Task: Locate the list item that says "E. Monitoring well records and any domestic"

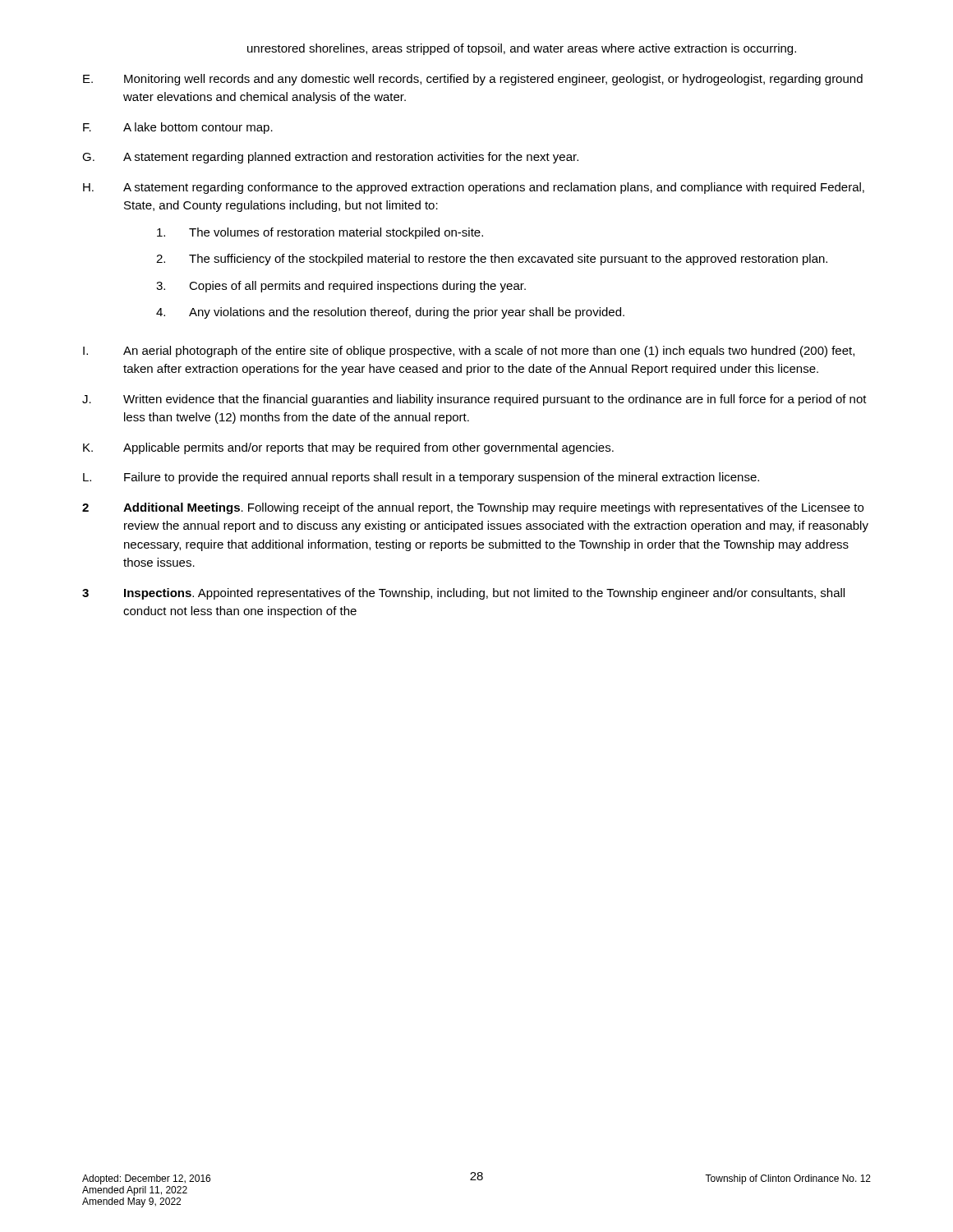Action: coord(476,88)
